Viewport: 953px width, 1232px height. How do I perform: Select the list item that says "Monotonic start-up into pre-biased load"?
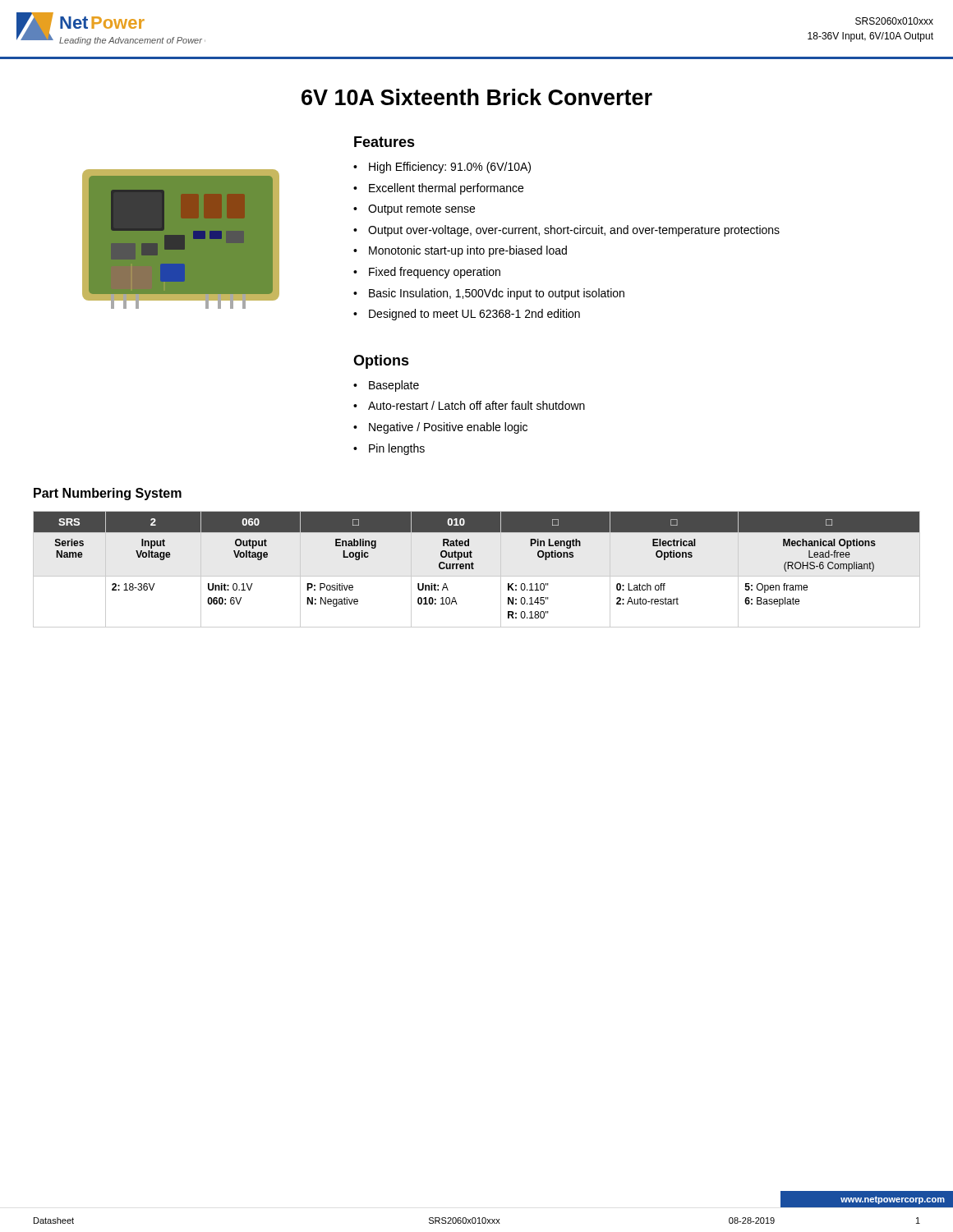click(468, 251)
